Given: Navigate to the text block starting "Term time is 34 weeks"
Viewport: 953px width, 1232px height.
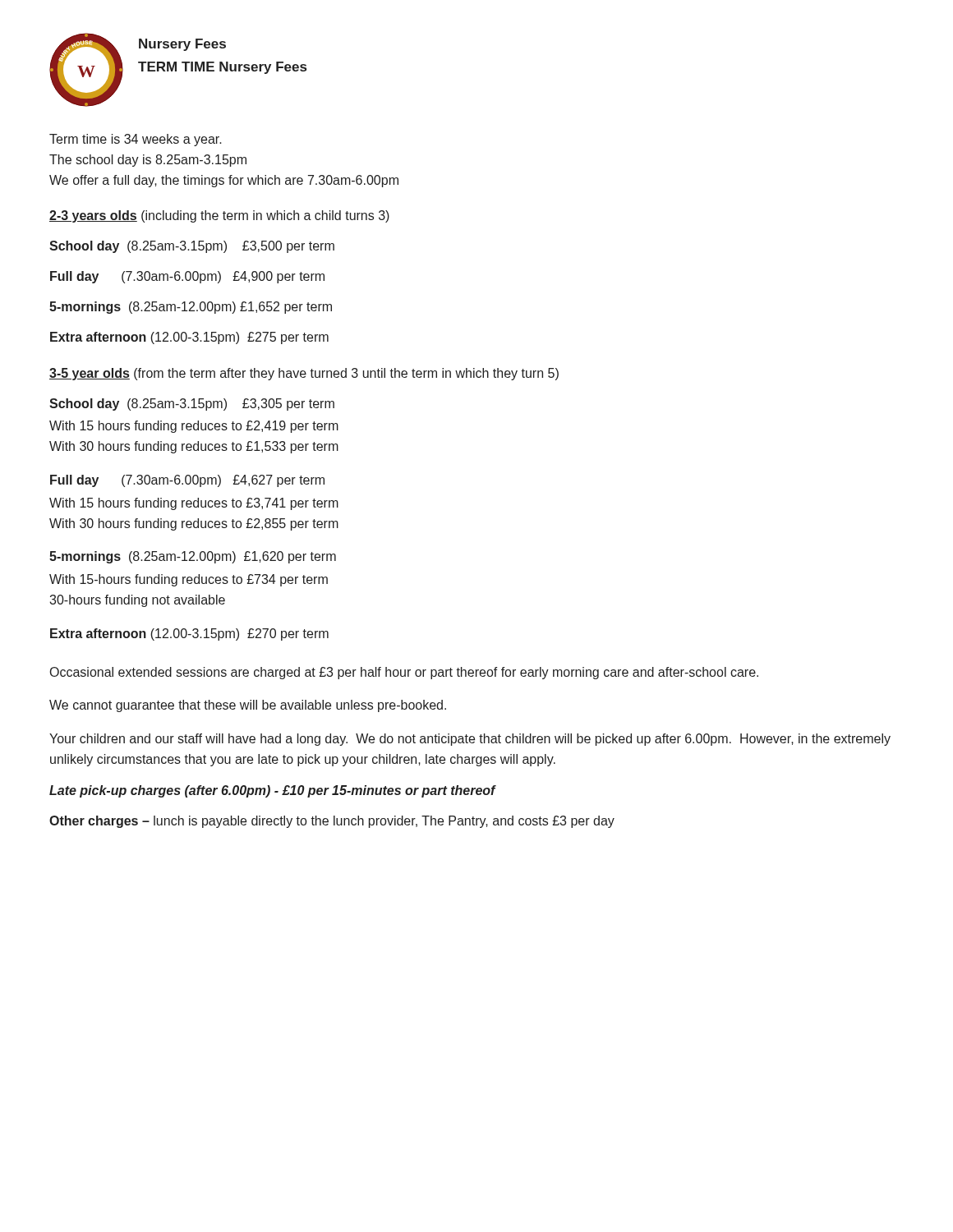Looking at the screenshot, I should [224, 160].
